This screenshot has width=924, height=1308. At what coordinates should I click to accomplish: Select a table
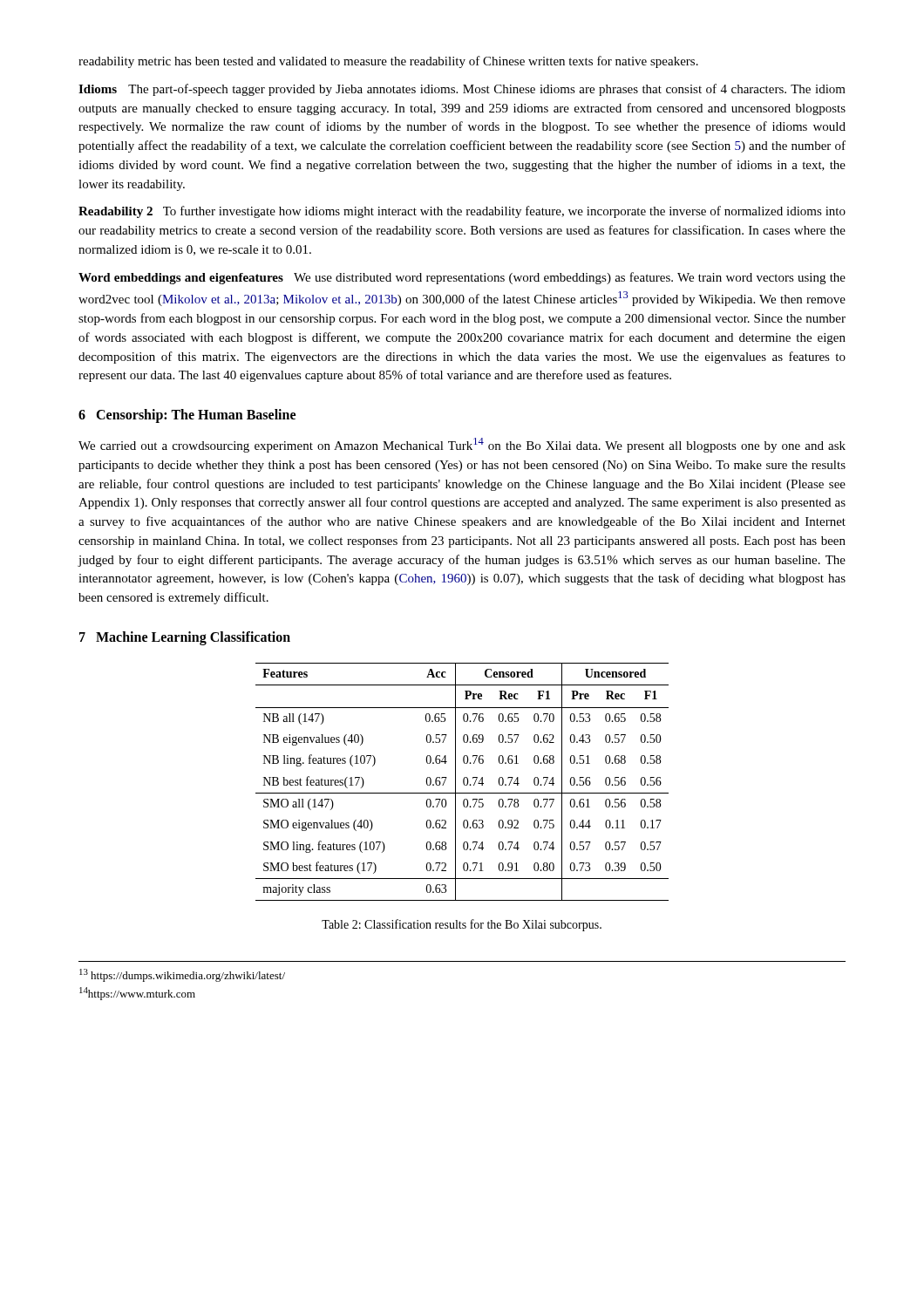tap(462, 782)
